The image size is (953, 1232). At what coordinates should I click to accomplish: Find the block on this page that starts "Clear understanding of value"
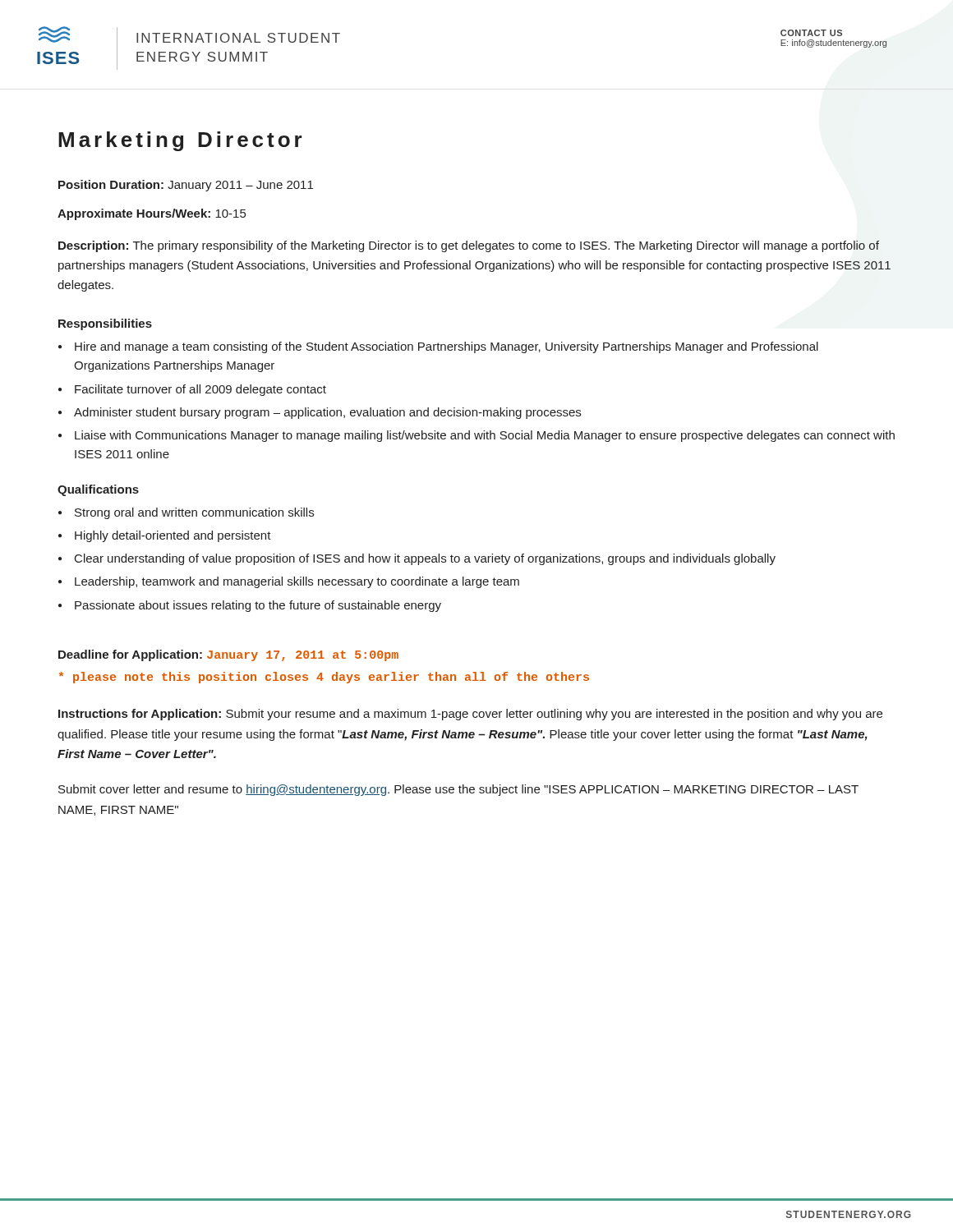click(425, 558)
